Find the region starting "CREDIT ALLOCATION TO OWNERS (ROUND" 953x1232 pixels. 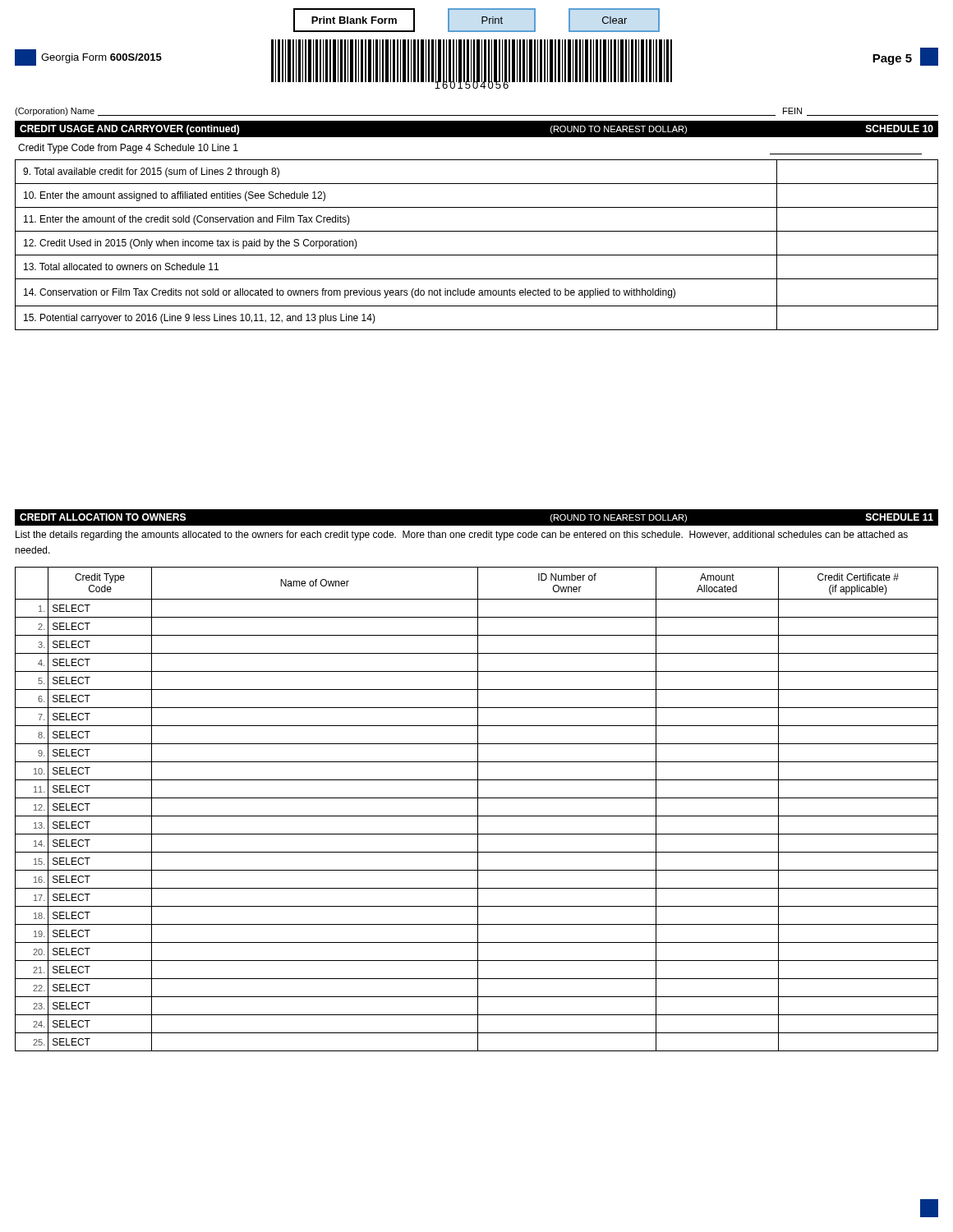coord(476,517)
